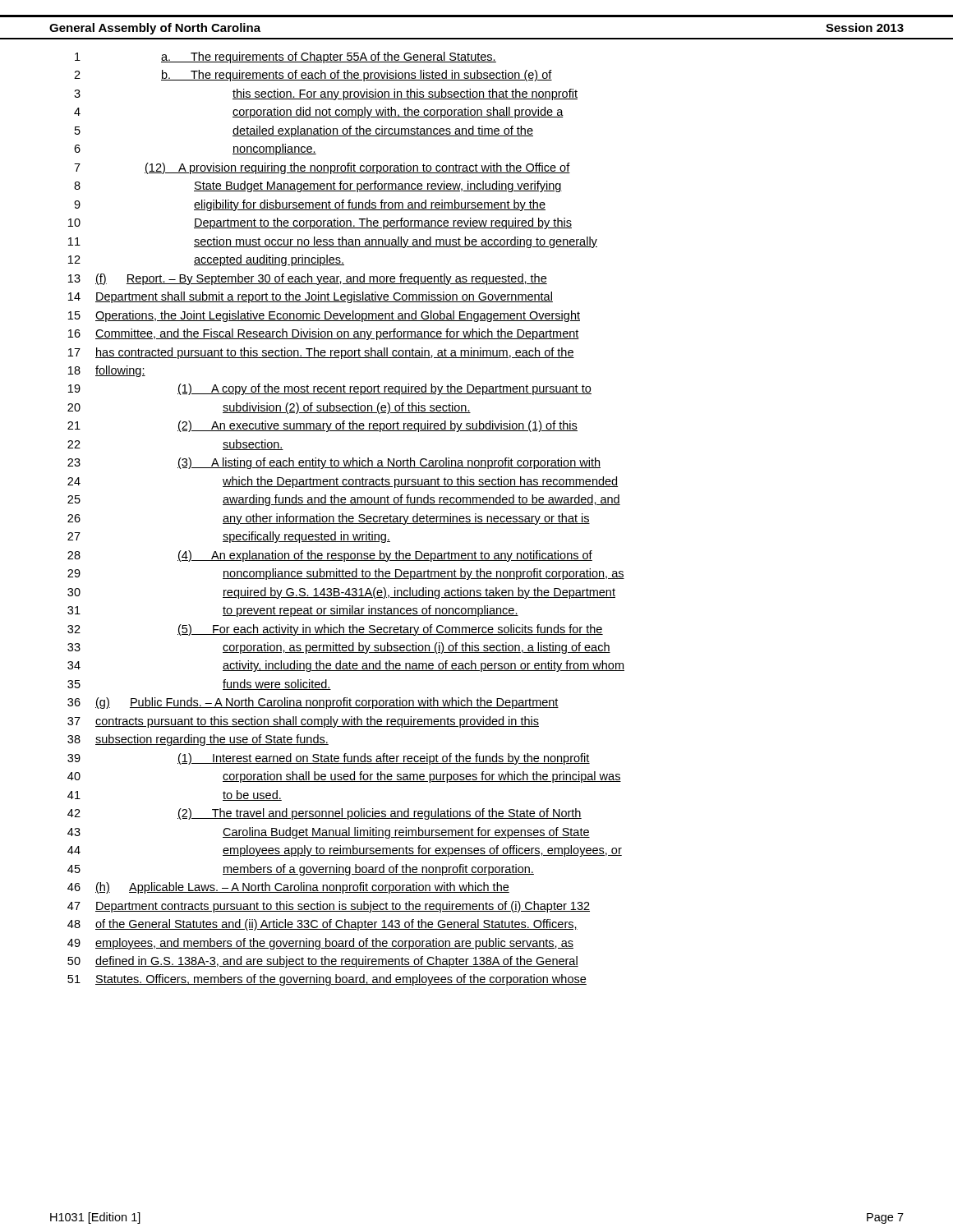Find the block on this page that starts "28 (4) An explanation of the"
953x1232 pixels.
pos(476,555)
